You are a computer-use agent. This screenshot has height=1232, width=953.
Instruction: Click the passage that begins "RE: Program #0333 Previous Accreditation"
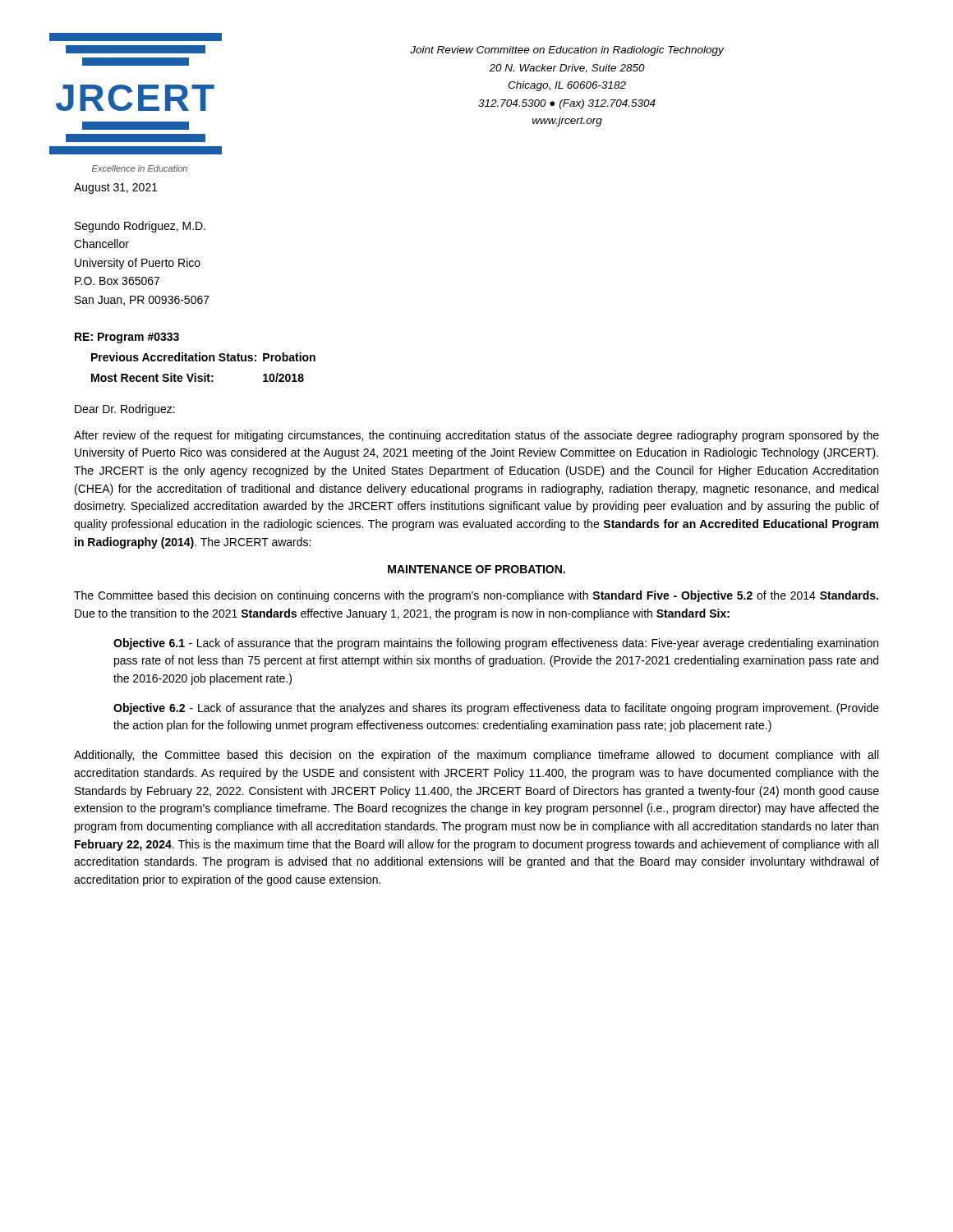195,360
